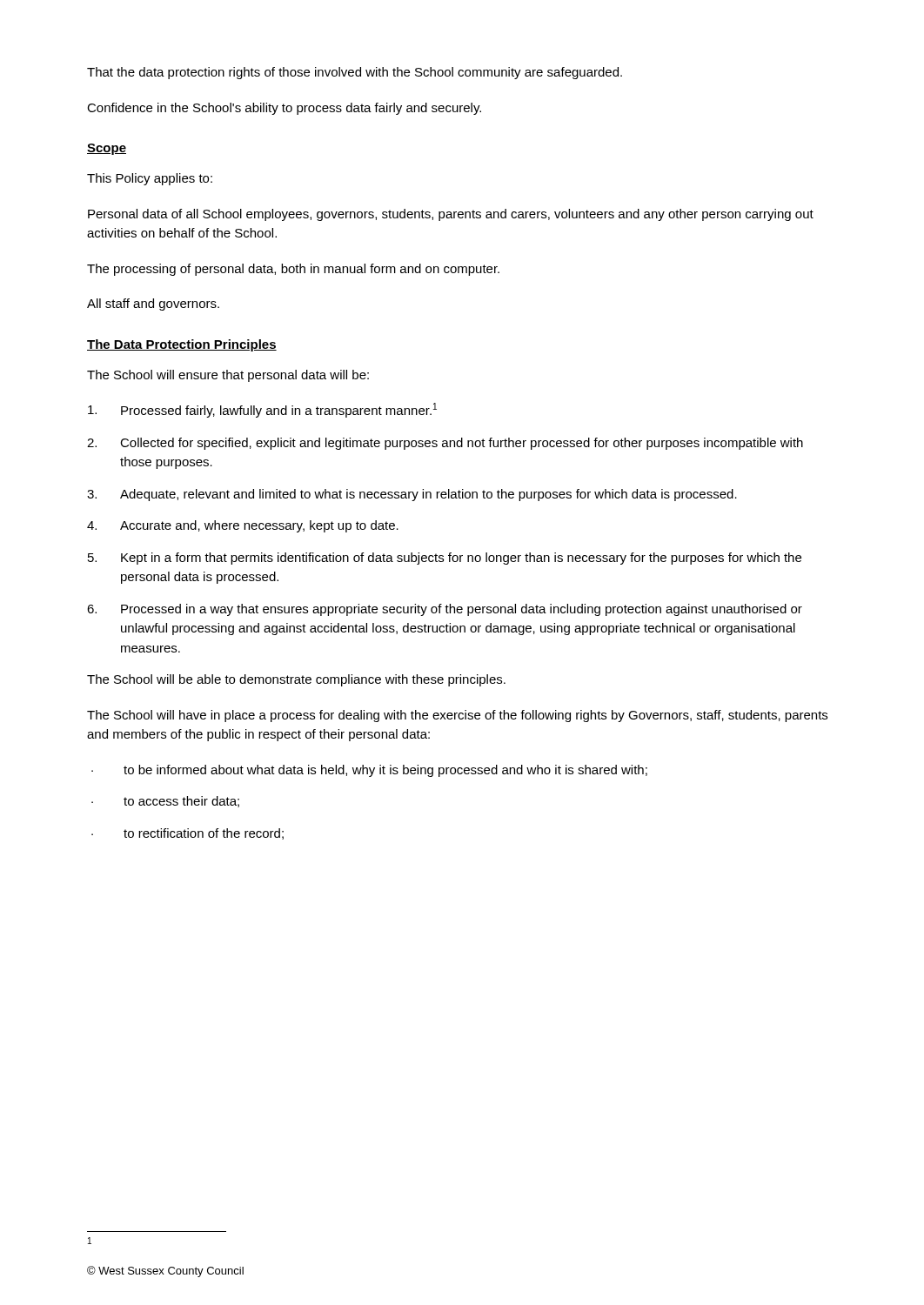Navigate to the block starting "The School will have in place a process"
Screen dimensions: 1305x924
458,724
